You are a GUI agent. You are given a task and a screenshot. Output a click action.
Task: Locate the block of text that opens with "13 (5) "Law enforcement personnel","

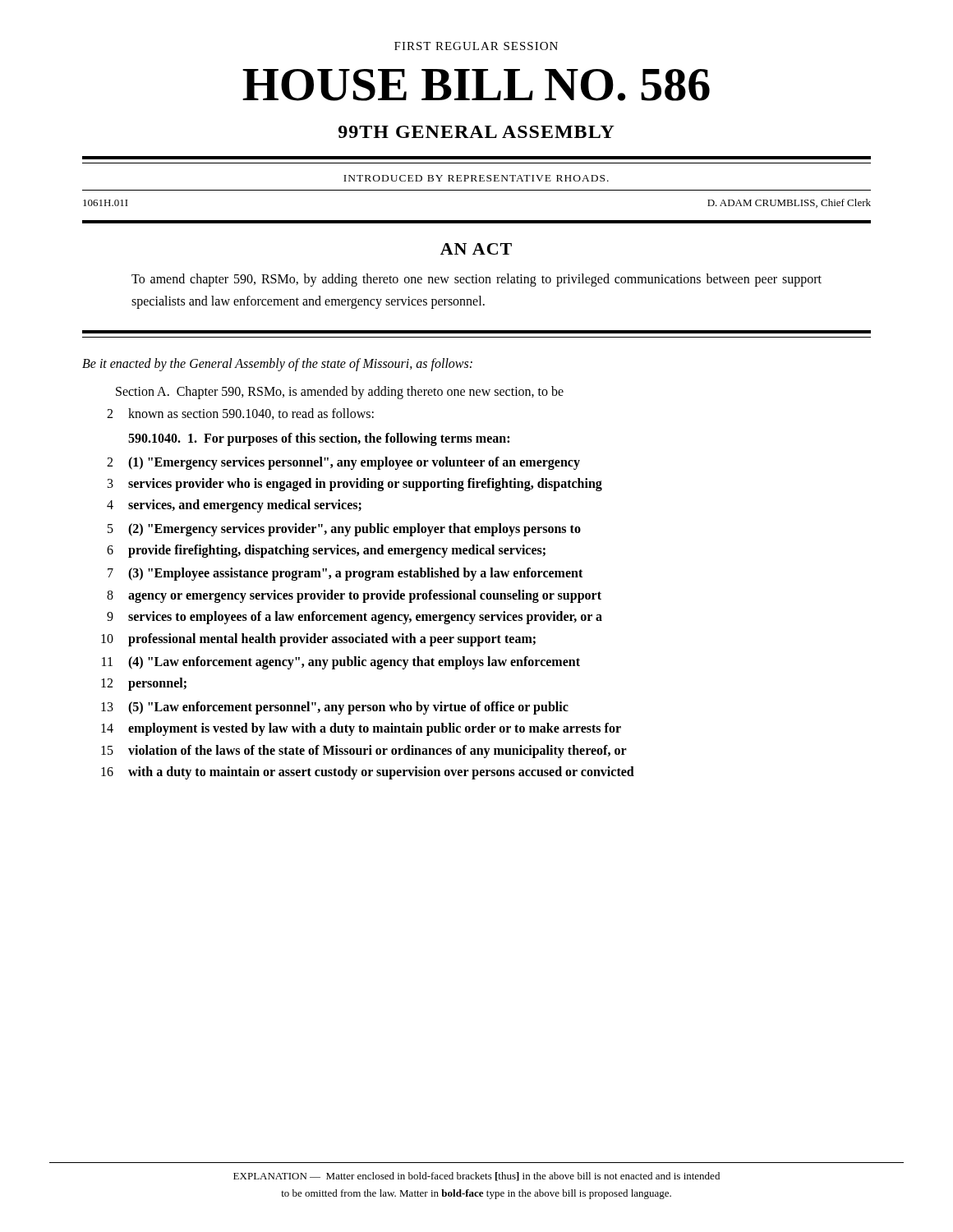tap(476, 740)
